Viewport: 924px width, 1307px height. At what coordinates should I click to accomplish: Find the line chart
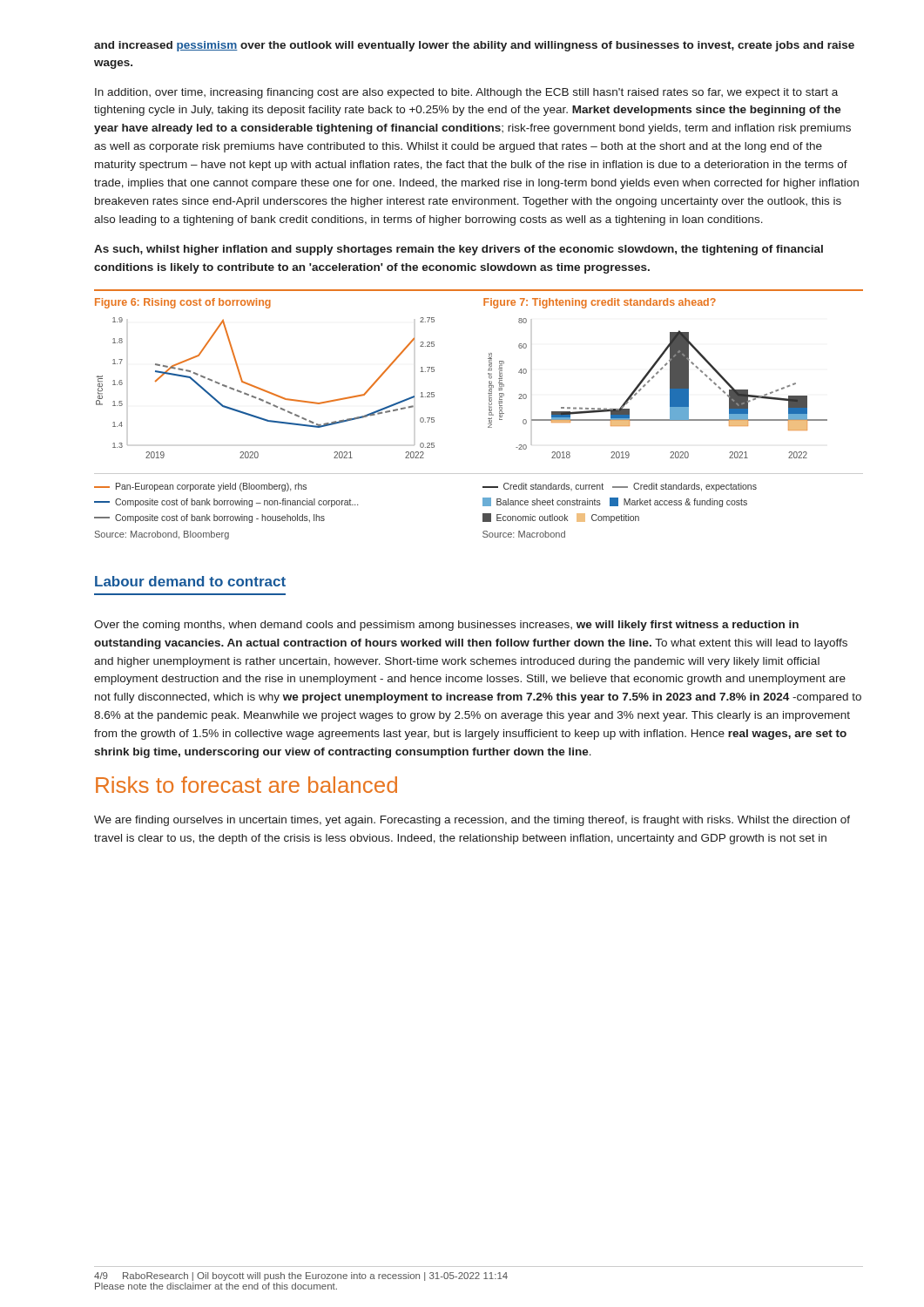coord(288,385)
